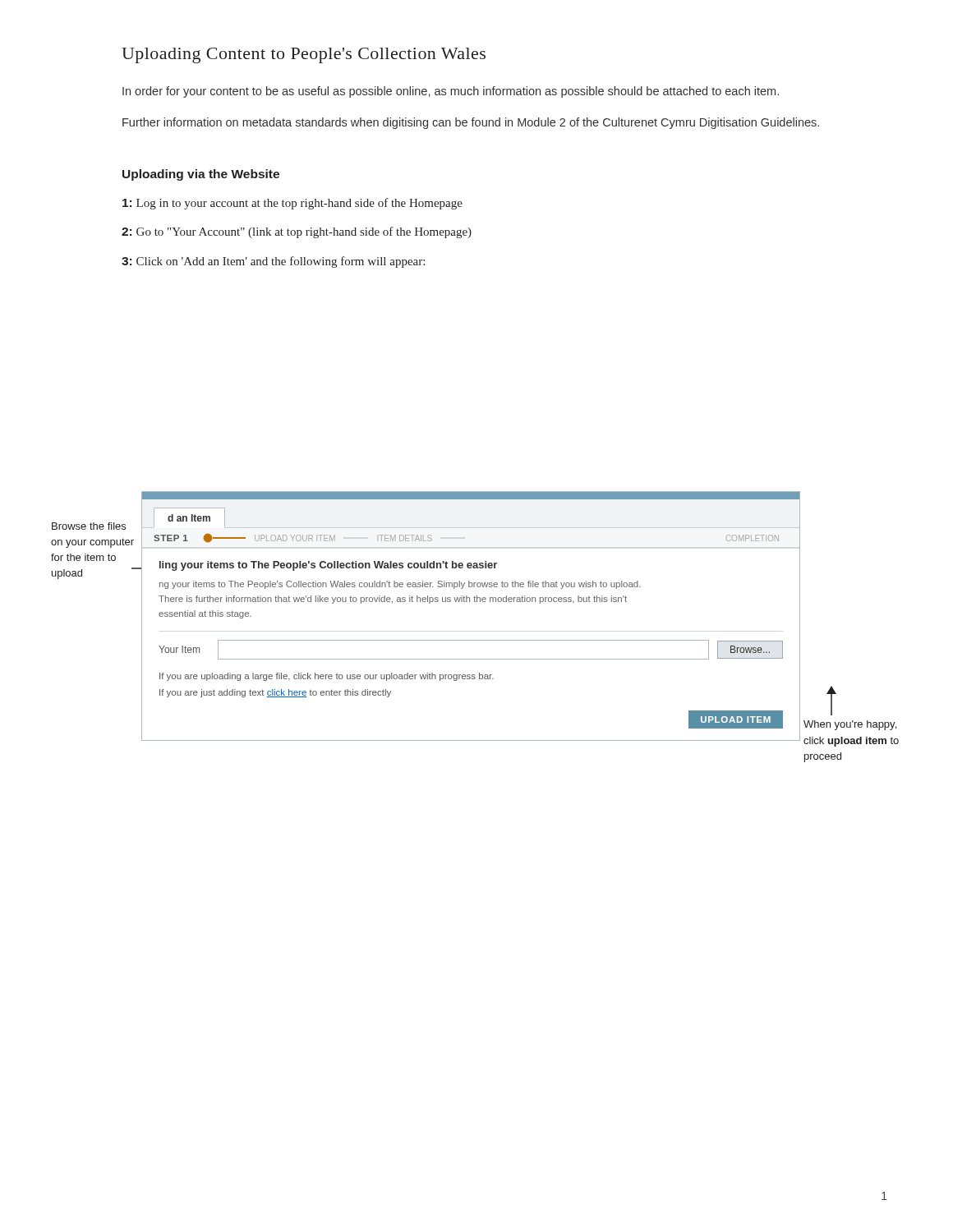Point to the caption beginning "When you're happy, click upload item to"
The height and width of the screenshot is (1232, 953).
click(x=851, y=740)
